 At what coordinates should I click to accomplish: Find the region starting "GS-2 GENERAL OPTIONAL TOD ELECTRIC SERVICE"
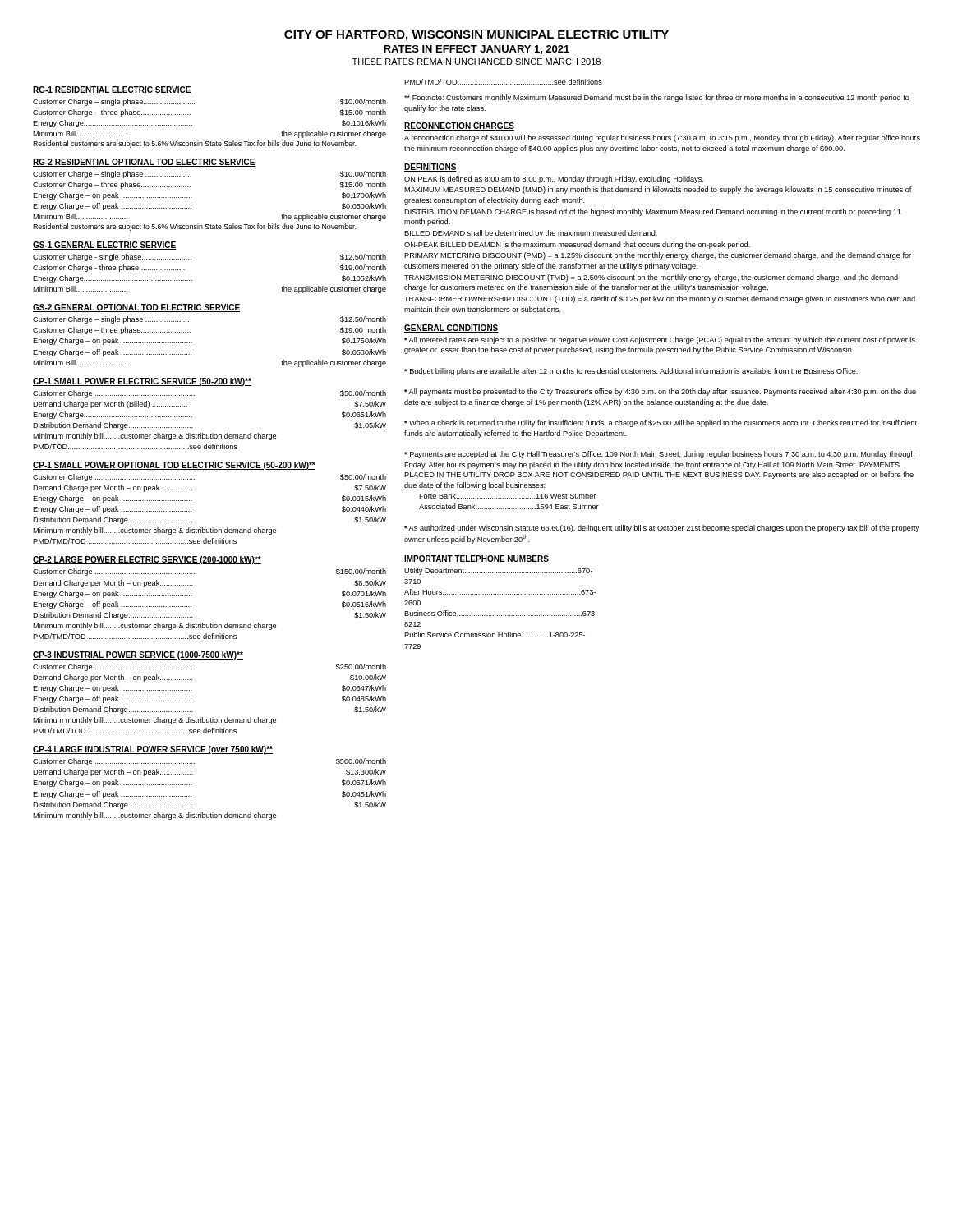(136, 308)
